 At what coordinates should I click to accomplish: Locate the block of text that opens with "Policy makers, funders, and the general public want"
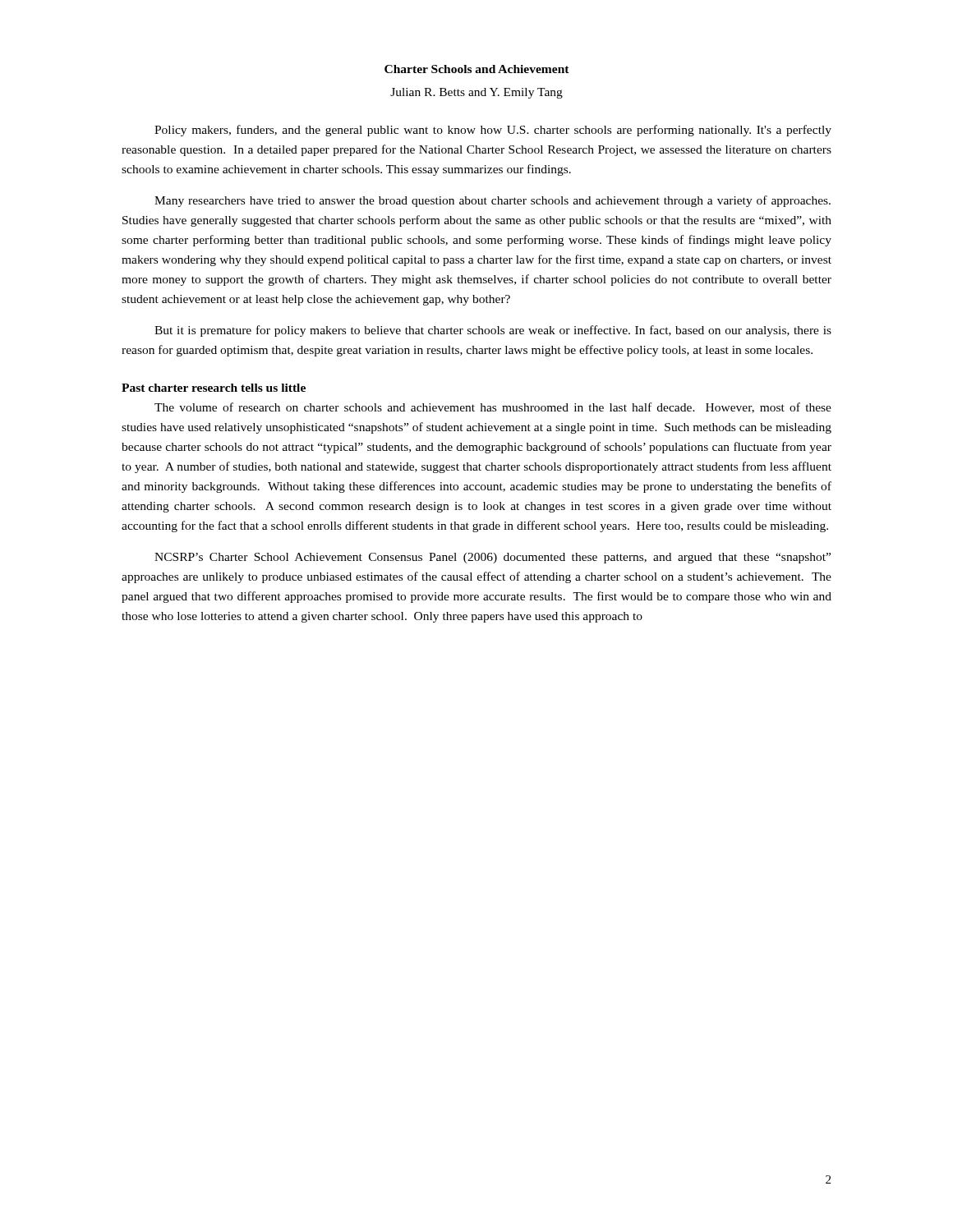coord(476,240)
